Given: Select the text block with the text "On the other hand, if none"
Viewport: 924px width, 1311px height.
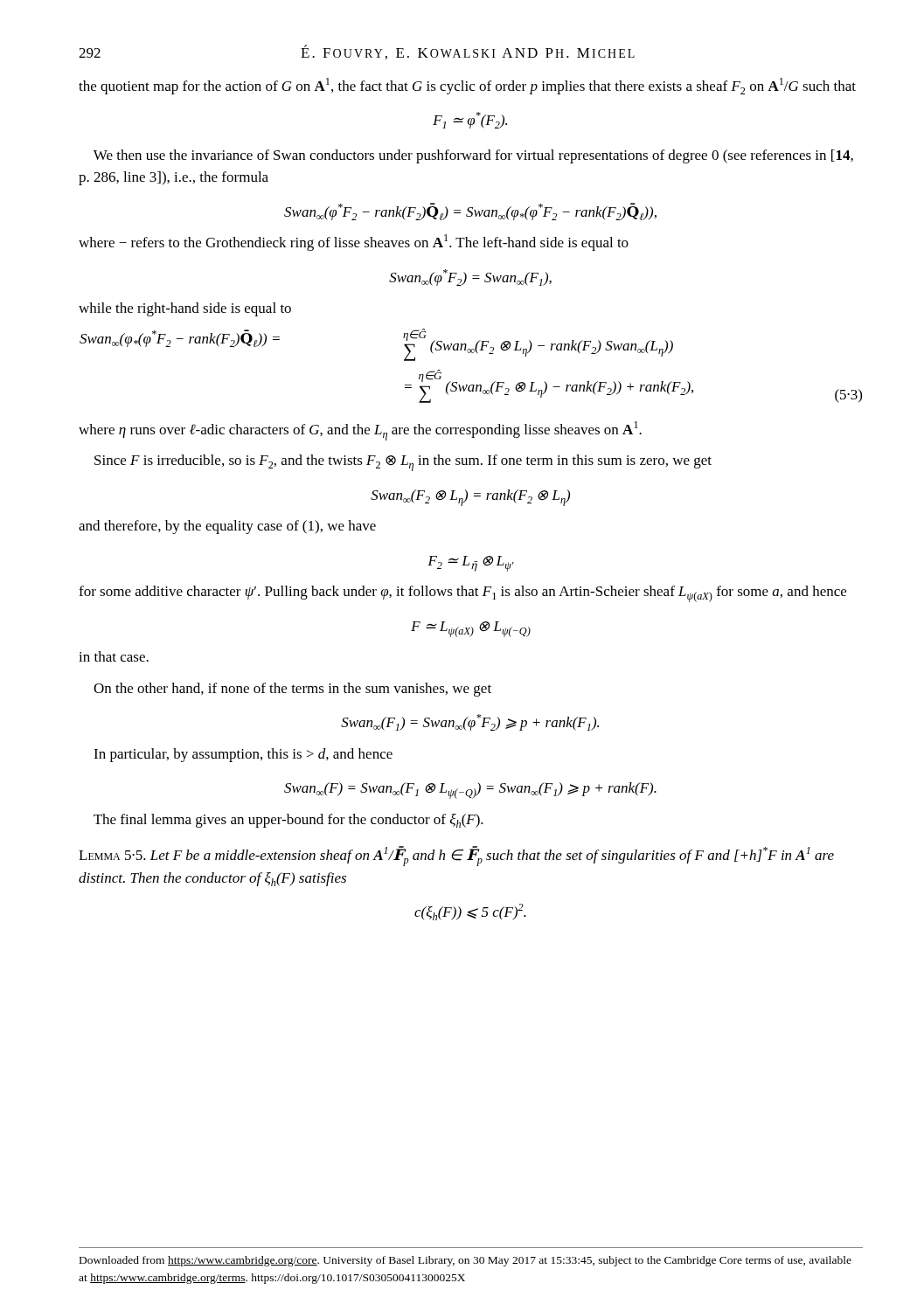Looking at the screenshot, I should (285, 688).
